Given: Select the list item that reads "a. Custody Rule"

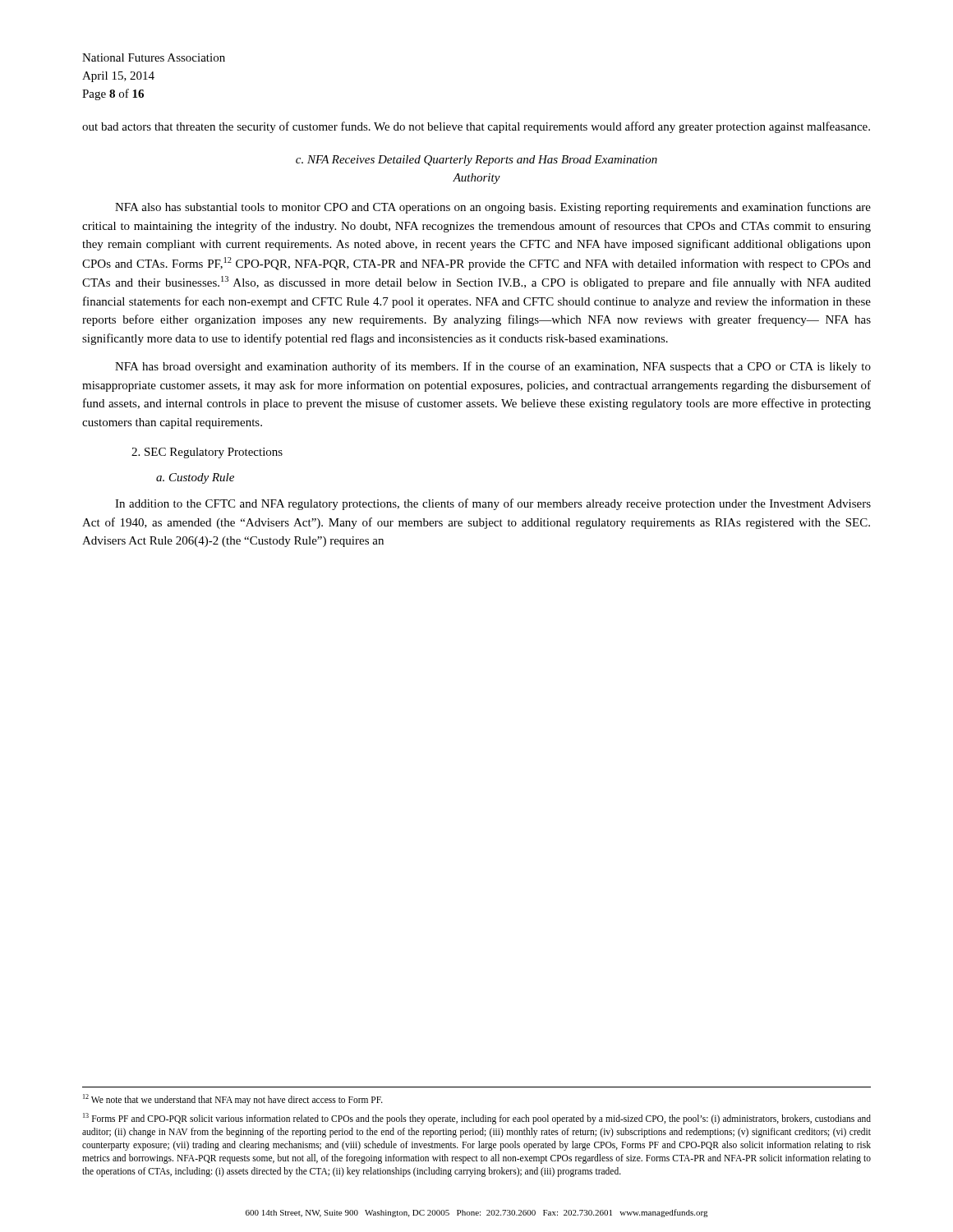Looking at the screenshot, I should [195, 477].
